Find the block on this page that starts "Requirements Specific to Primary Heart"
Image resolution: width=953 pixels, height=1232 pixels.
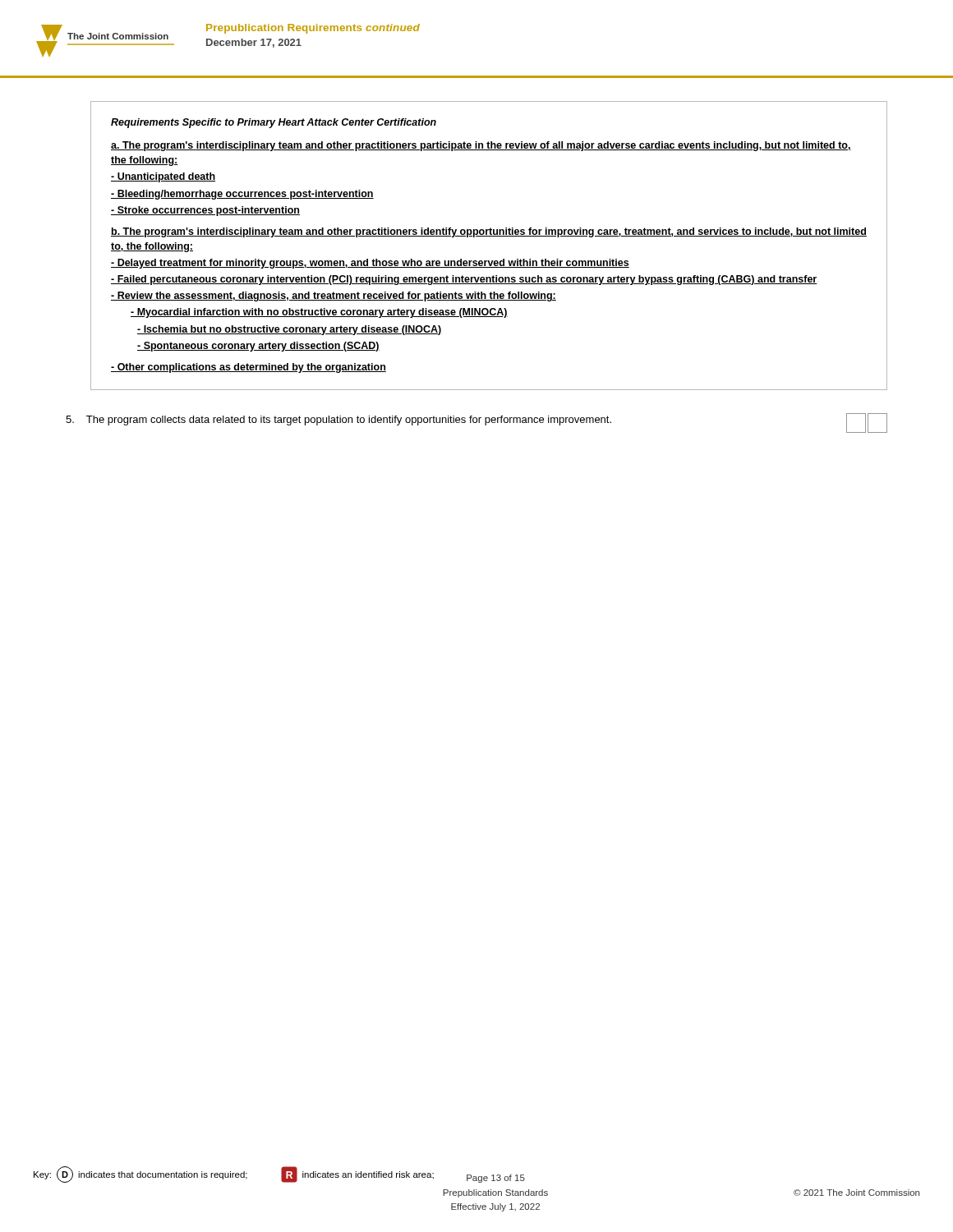(489, 245)
